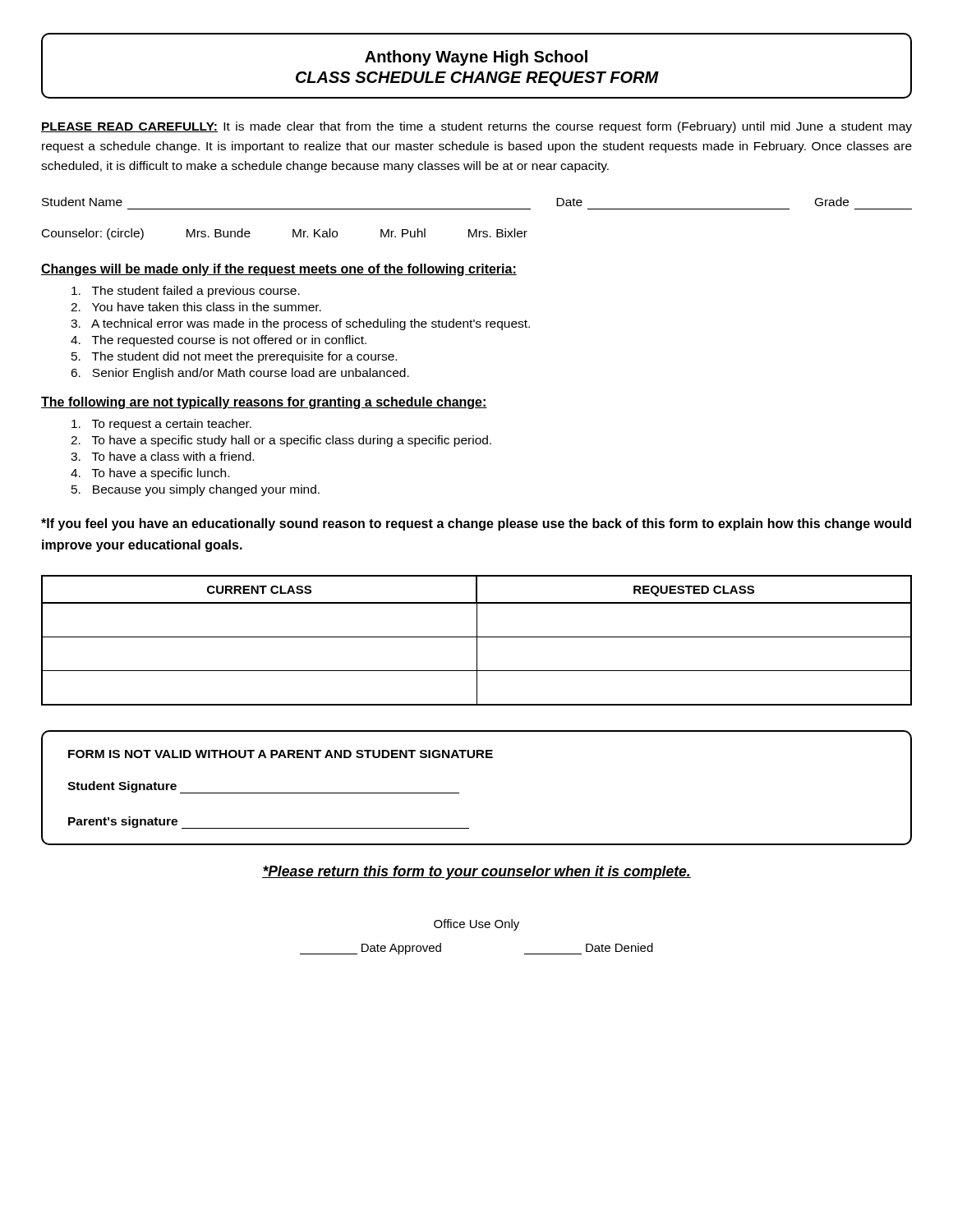This screenshot has width=953, height=1232.
Task: Find the block starting "Please return this form to your counselor"
Action: point(476,871)
